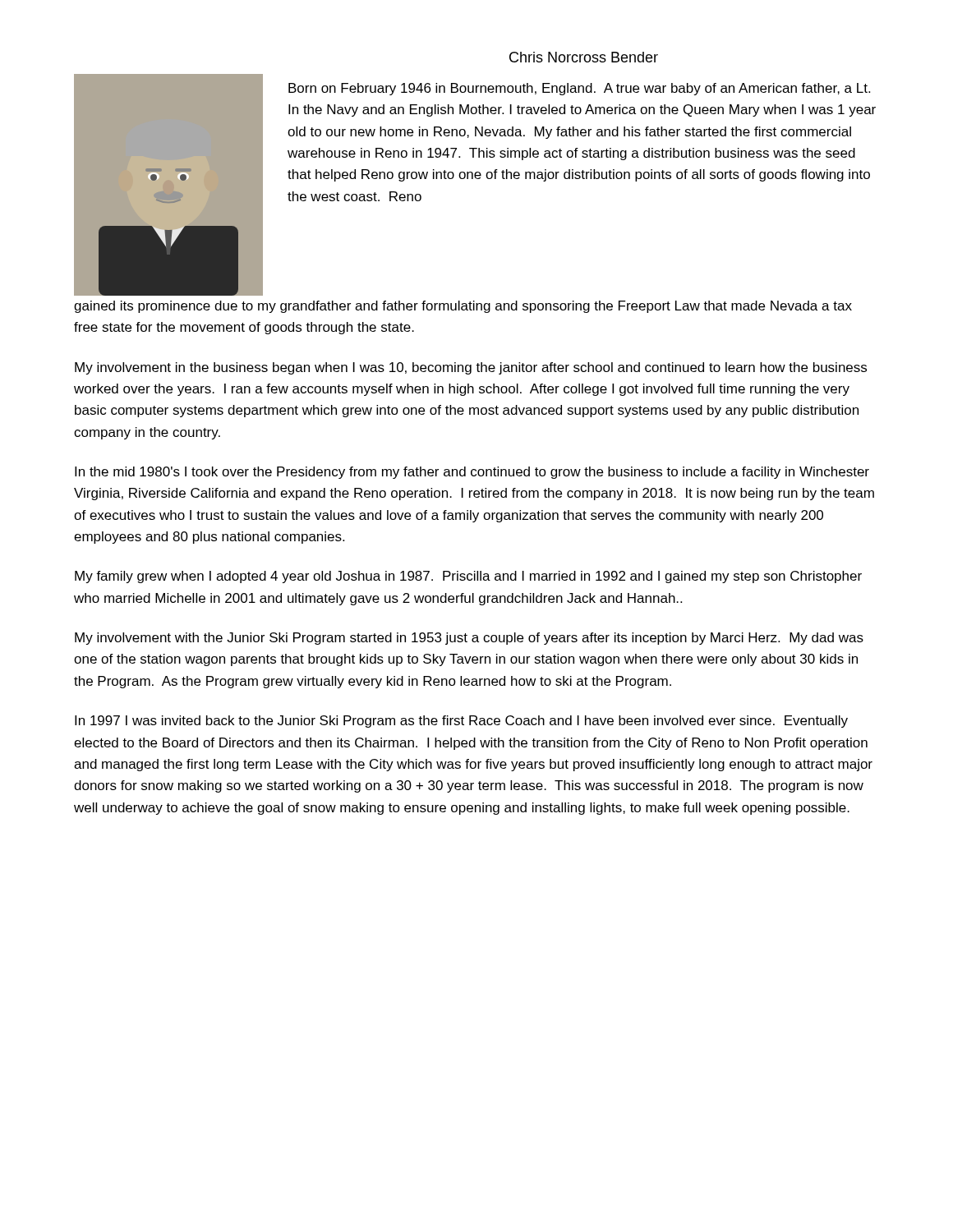The width and height of the screenshot is (953, 1232).
Task: Click on the text block that says "My involvement in the business"
Action: click(x=471, y=400)
